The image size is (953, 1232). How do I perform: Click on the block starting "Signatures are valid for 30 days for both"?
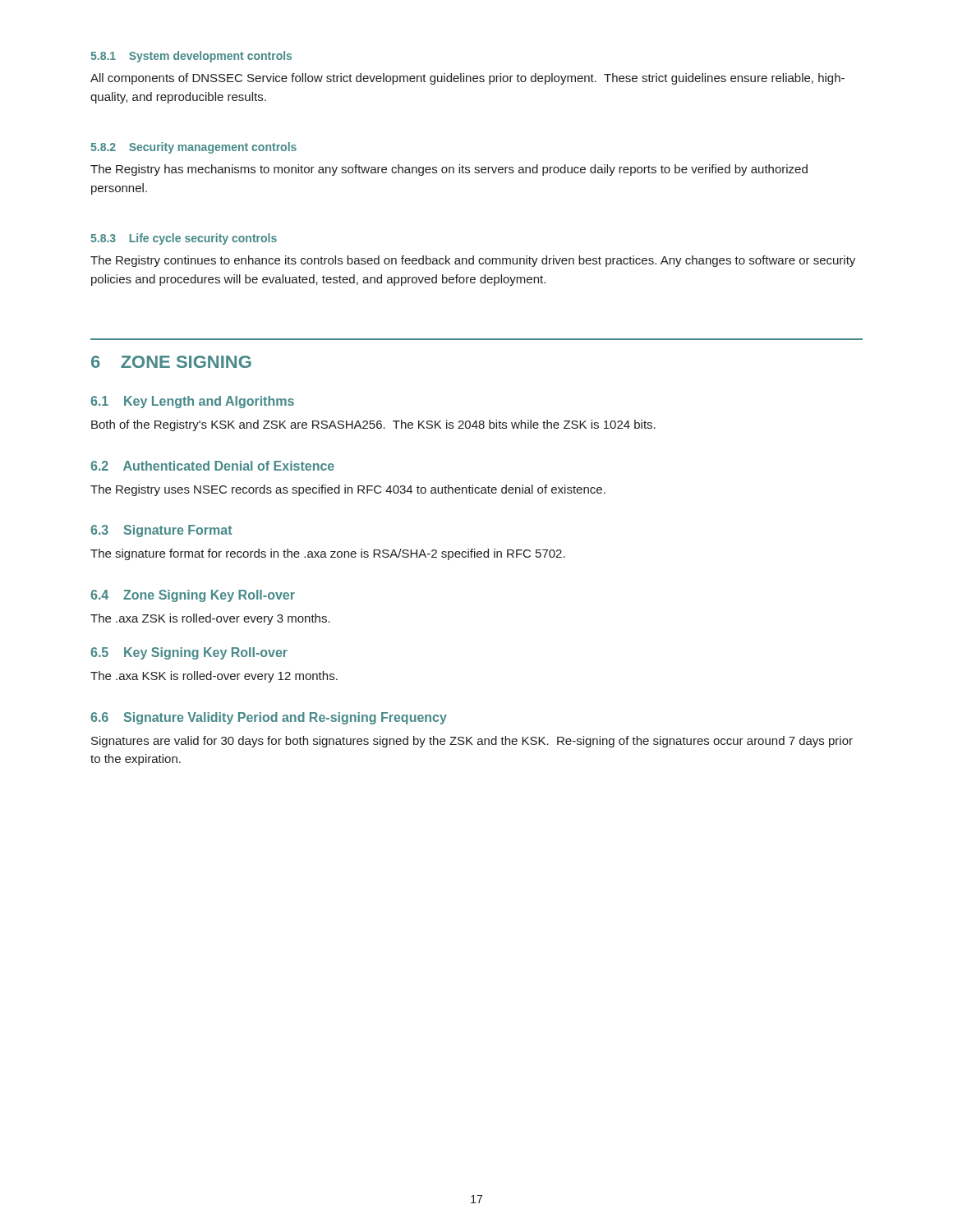pyautogui.click(x=472, y=749)
